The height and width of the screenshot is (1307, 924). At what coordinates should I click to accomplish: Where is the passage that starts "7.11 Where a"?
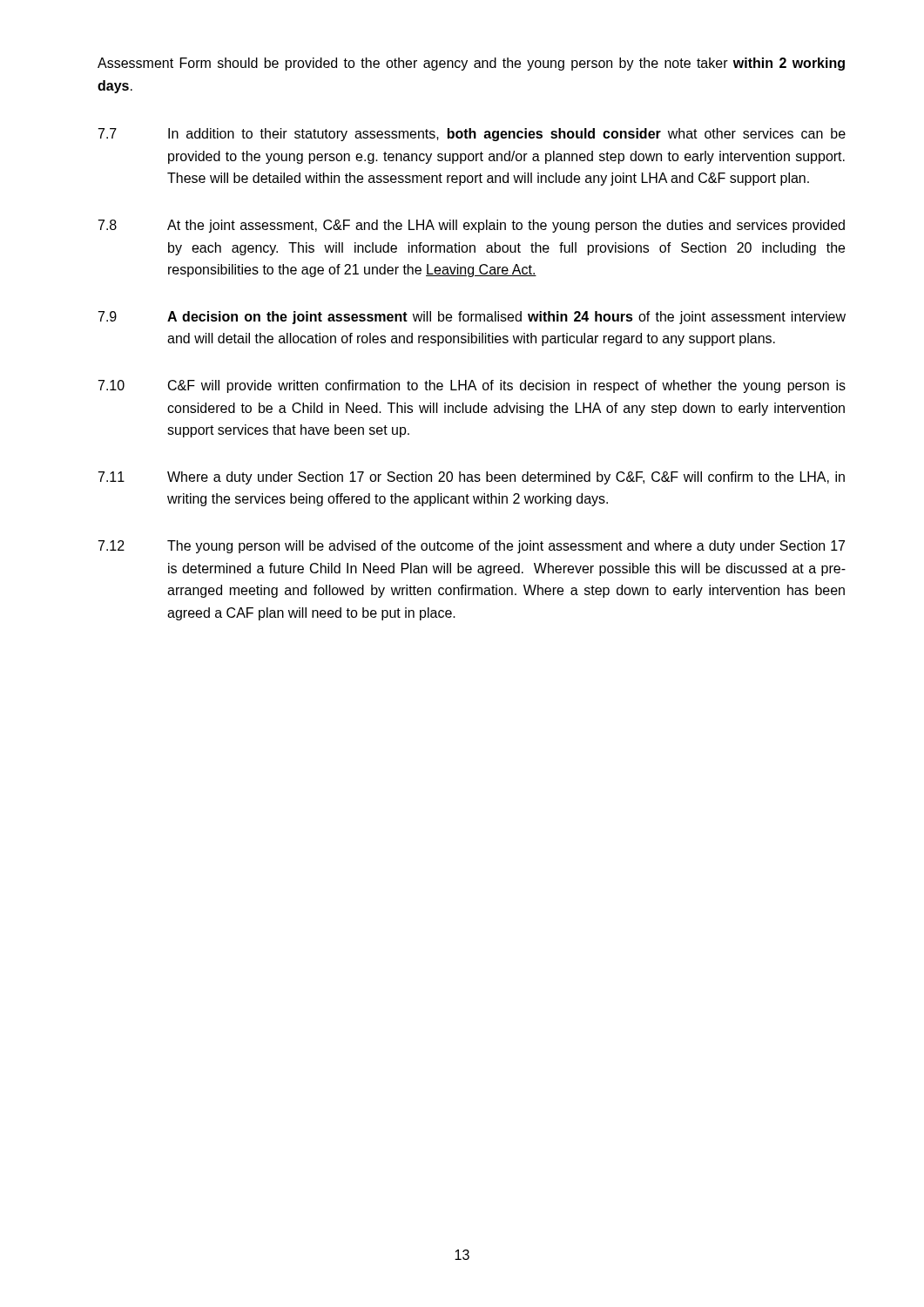click(472, 488)
